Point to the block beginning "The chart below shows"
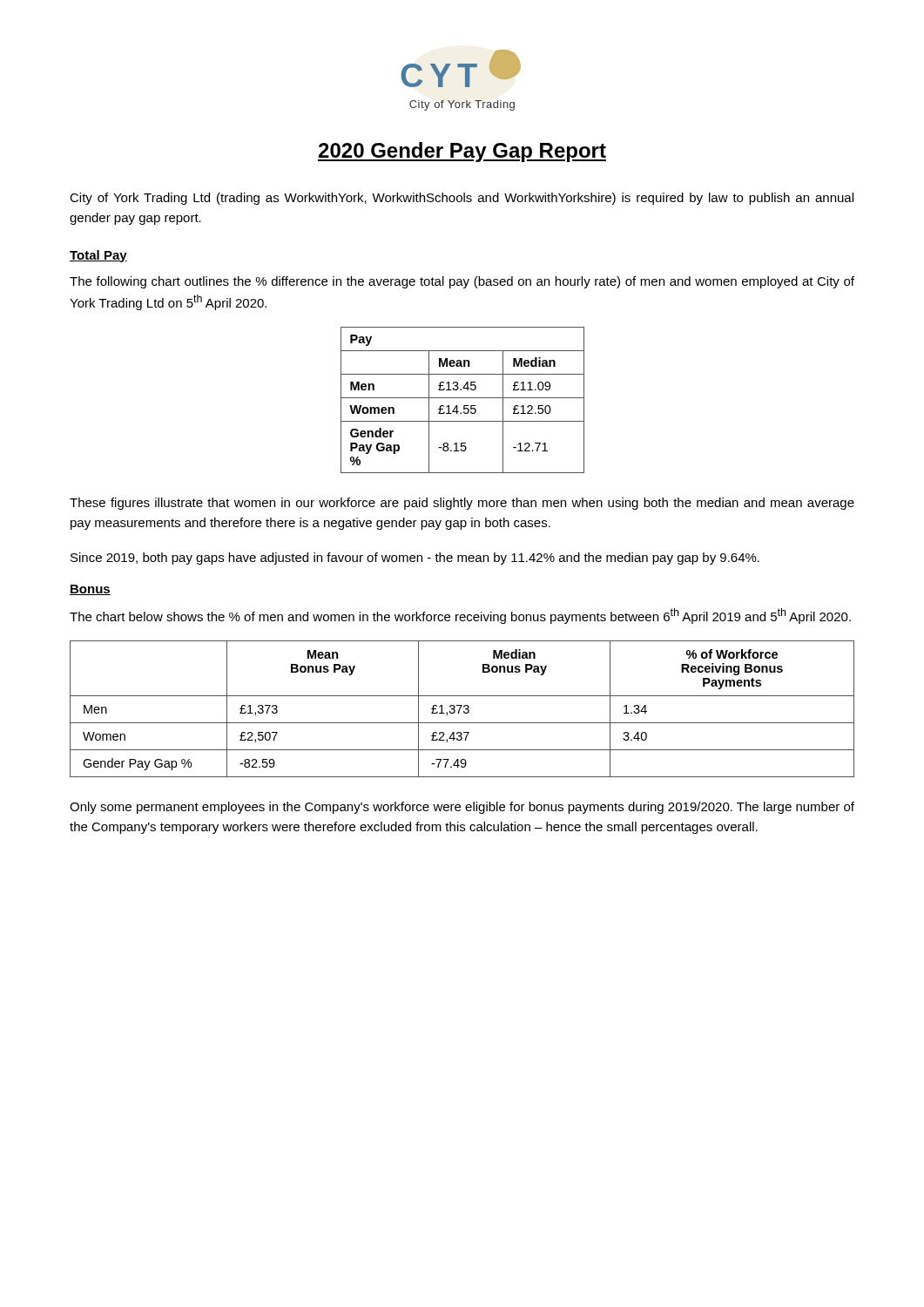The width and height of the screenshot is (924, 1307). 461,615
